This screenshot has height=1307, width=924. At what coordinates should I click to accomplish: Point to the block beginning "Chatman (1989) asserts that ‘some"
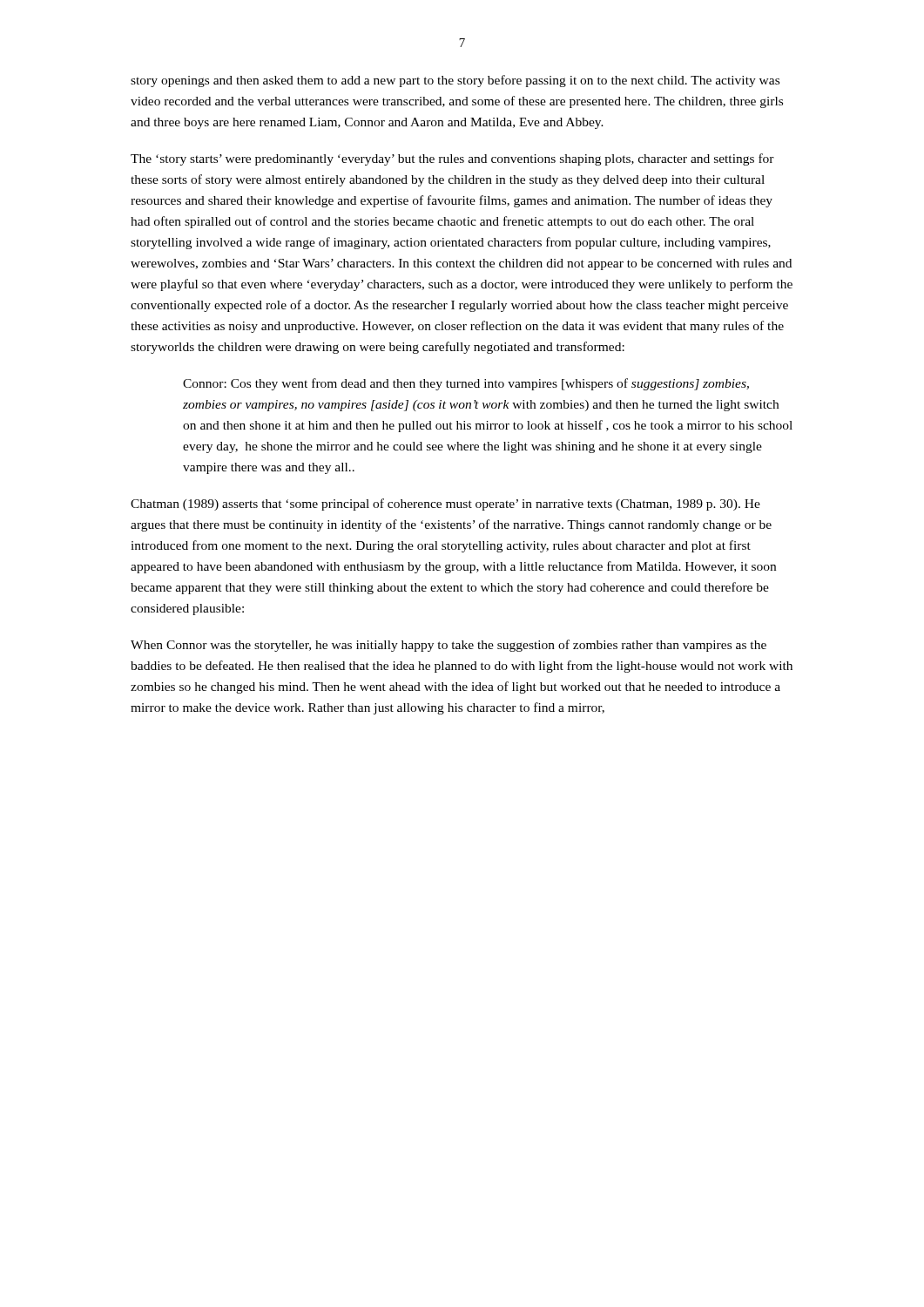coord(454,556)
